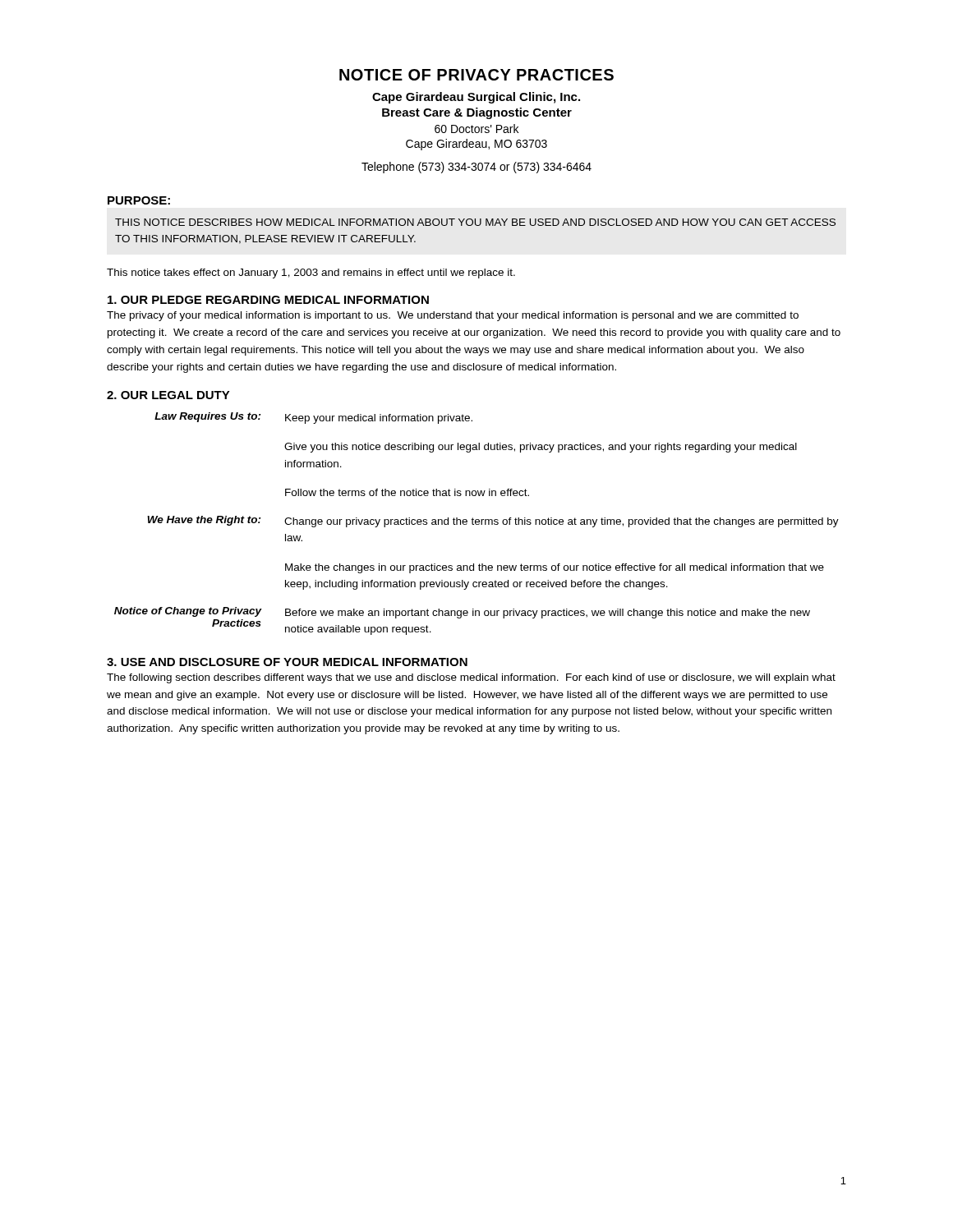The width and height of the screenshot is (953, 1232).
Task: Find the text block starting "Cape Girardeau Surgical Clinic,"
Action: tap(476, 131)
